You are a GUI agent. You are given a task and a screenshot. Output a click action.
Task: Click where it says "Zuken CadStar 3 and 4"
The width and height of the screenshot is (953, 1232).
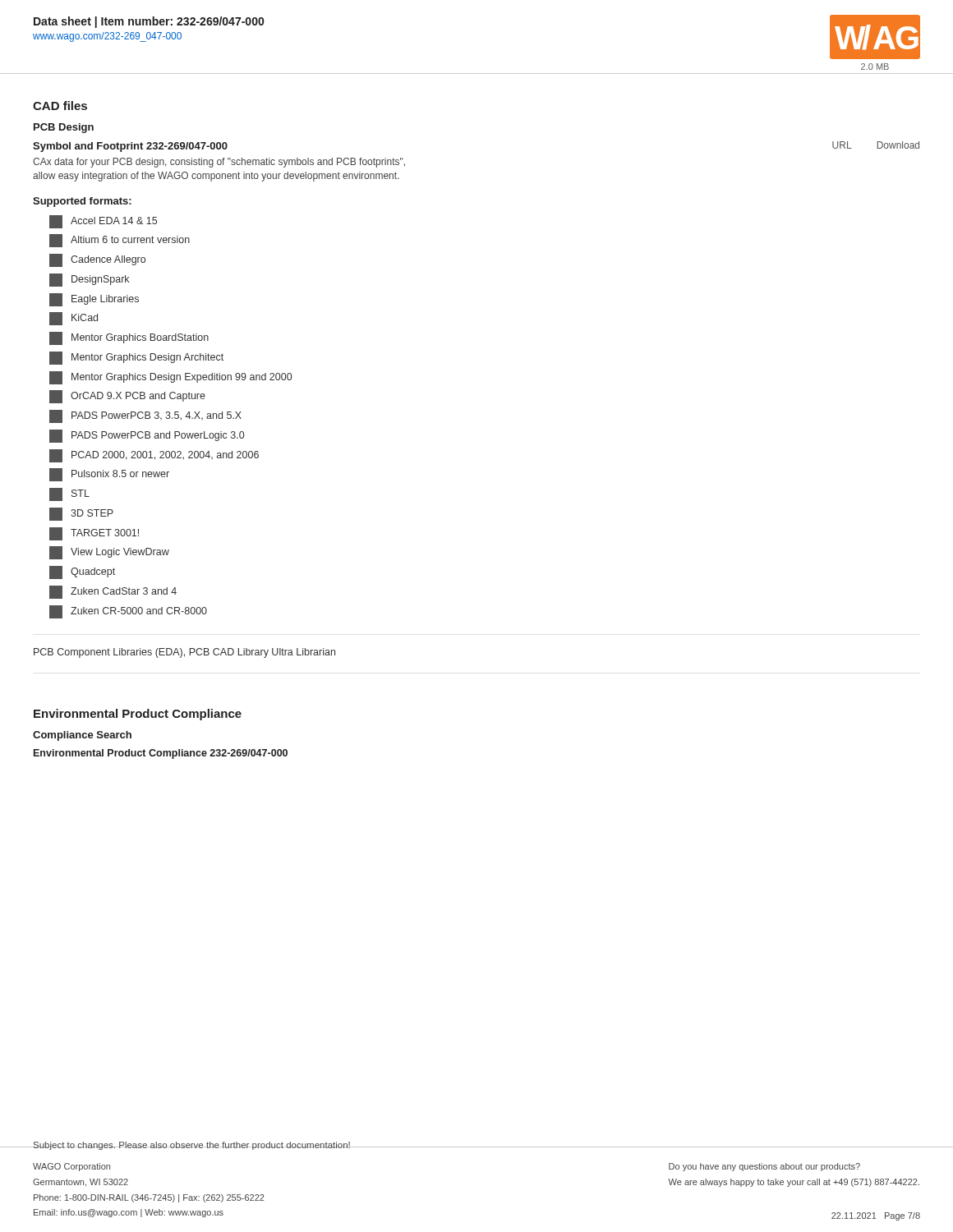coord(113,592)
